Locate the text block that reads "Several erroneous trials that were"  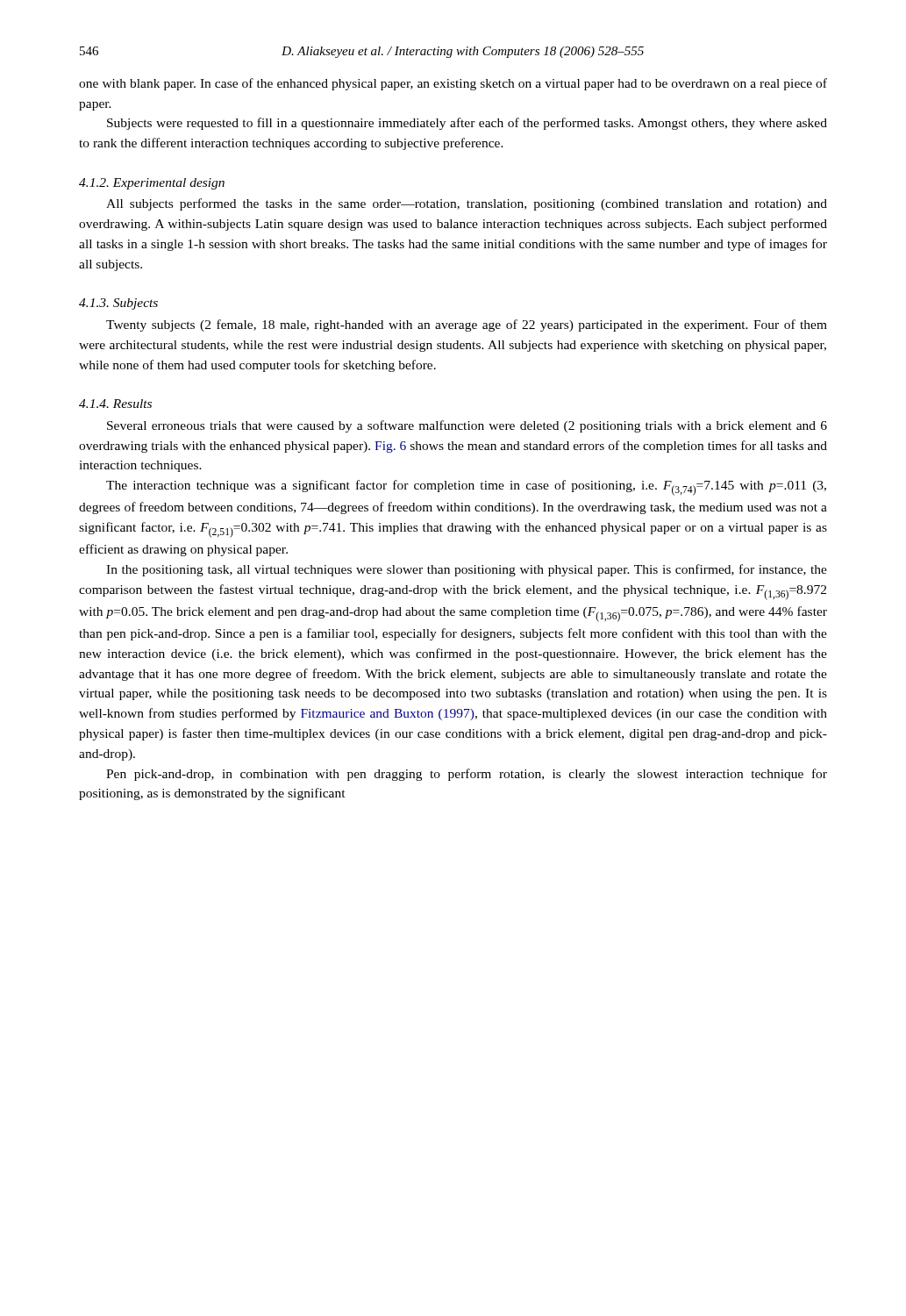point(453,445)
